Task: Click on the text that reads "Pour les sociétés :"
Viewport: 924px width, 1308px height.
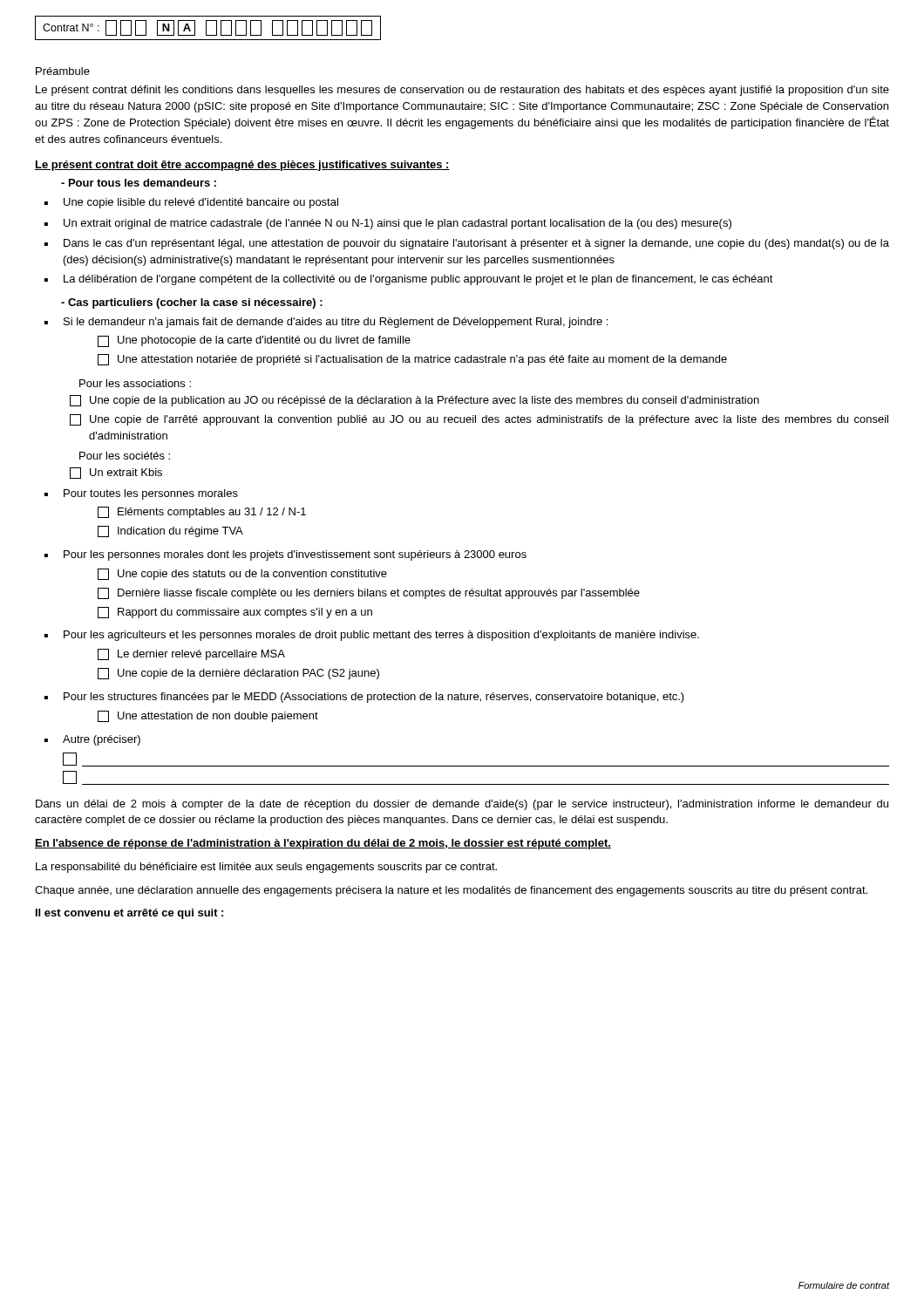Action: (x=125, y=455)
